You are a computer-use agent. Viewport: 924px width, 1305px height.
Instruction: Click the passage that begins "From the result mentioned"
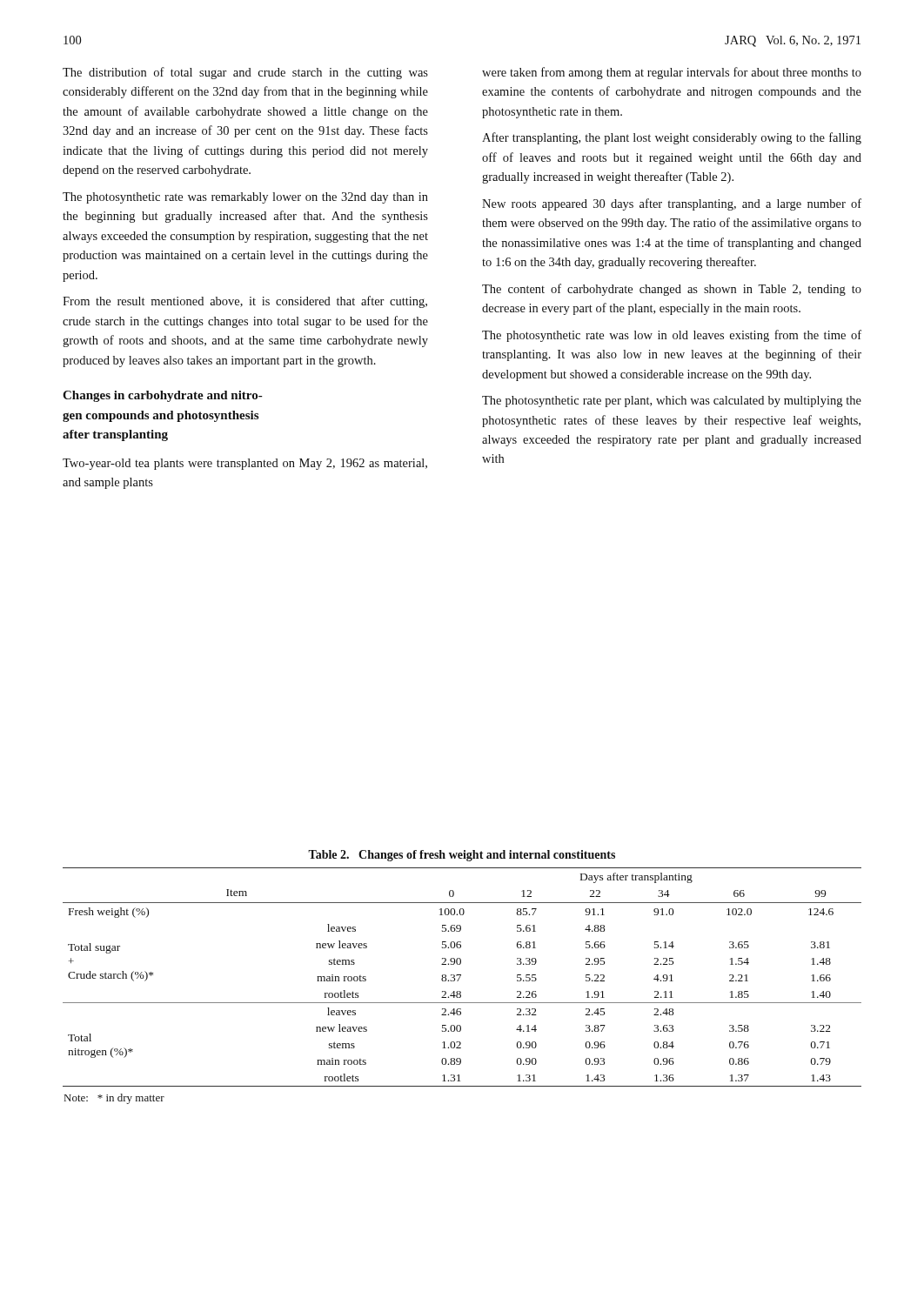pos(245,330)
